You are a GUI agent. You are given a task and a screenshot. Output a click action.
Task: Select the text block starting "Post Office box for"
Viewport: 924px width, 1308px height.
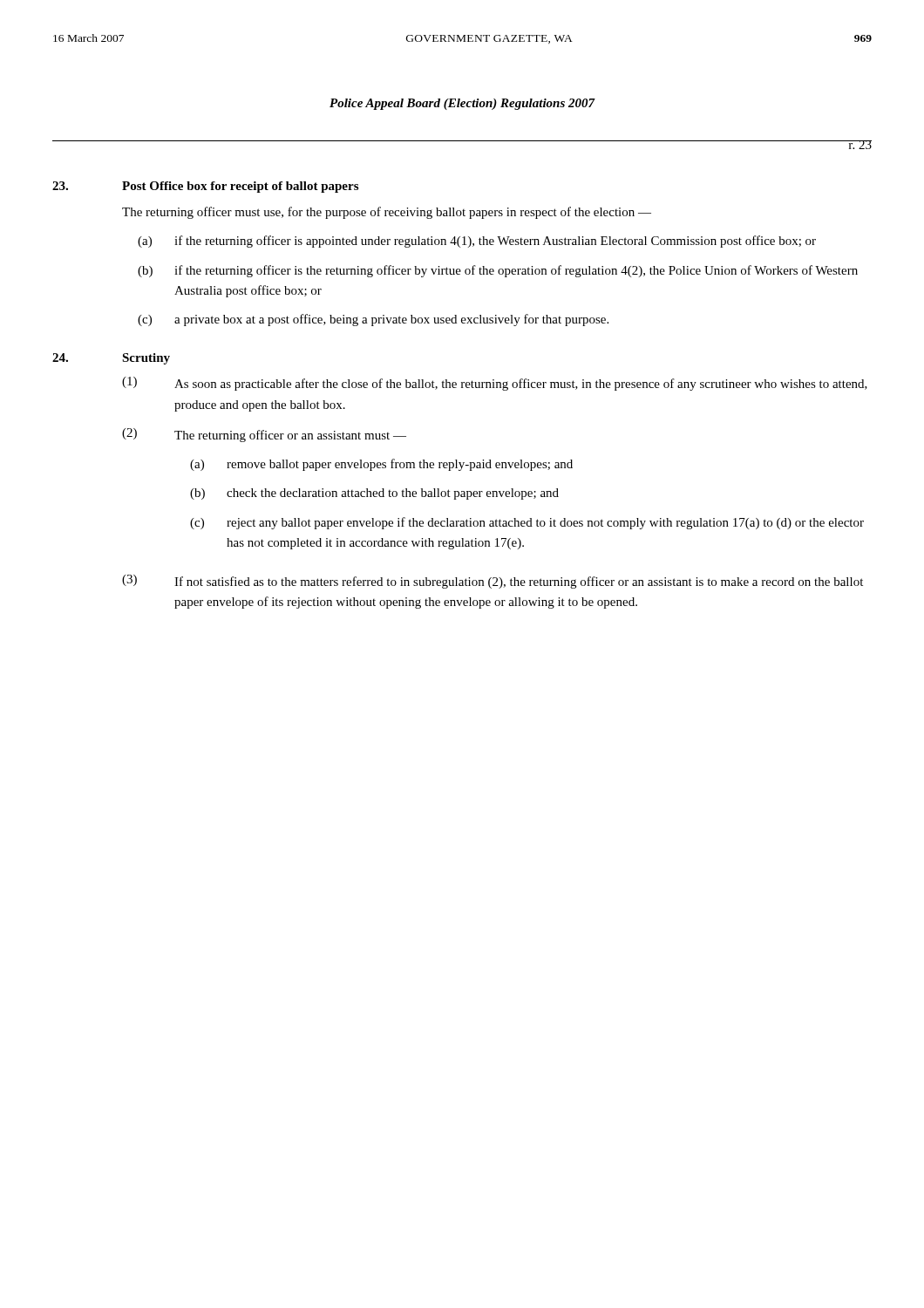[x=240, y=186]
